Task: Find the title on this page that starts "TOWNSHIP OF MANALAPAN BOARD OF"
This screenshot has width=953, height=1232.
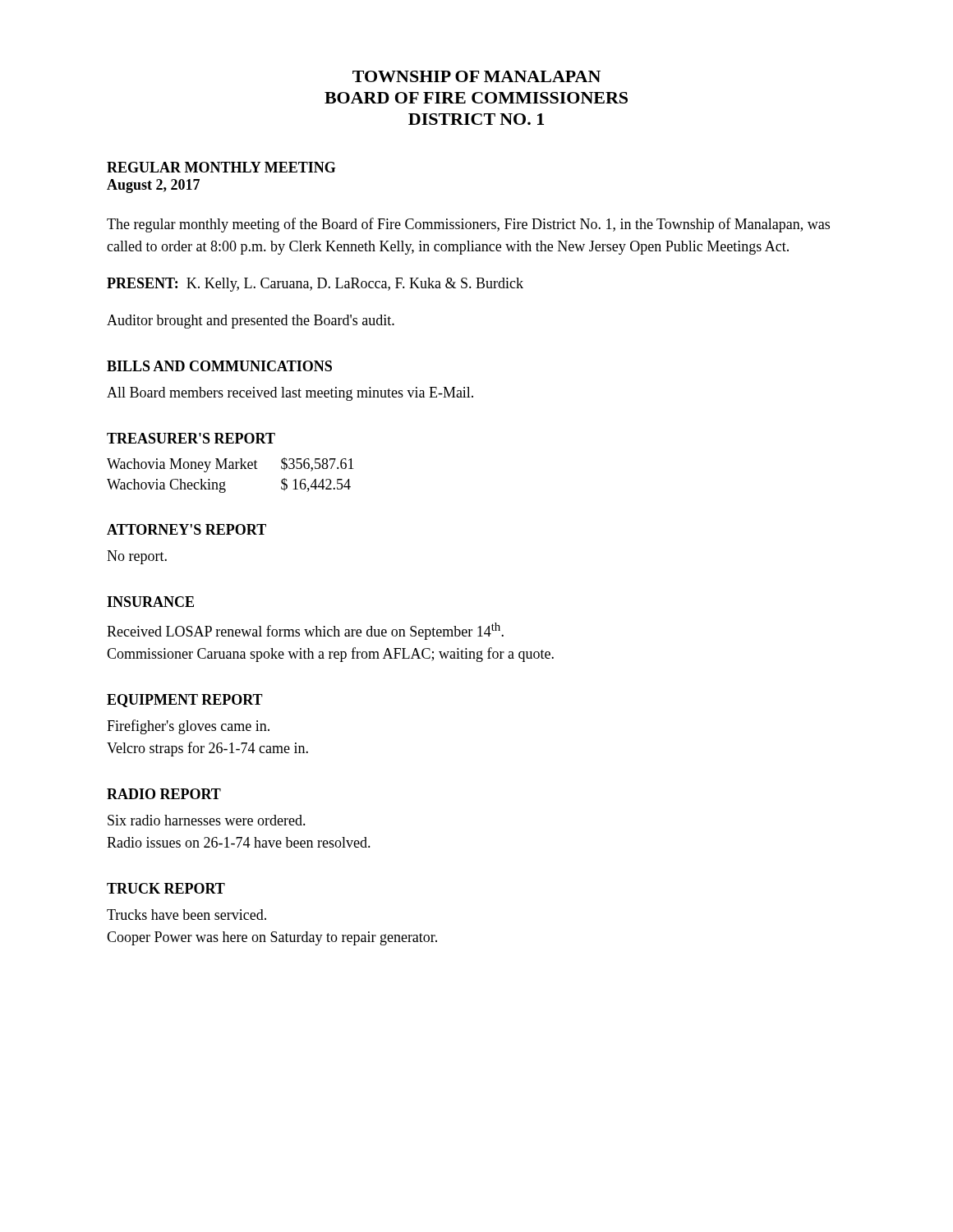Action: point(476,98)
